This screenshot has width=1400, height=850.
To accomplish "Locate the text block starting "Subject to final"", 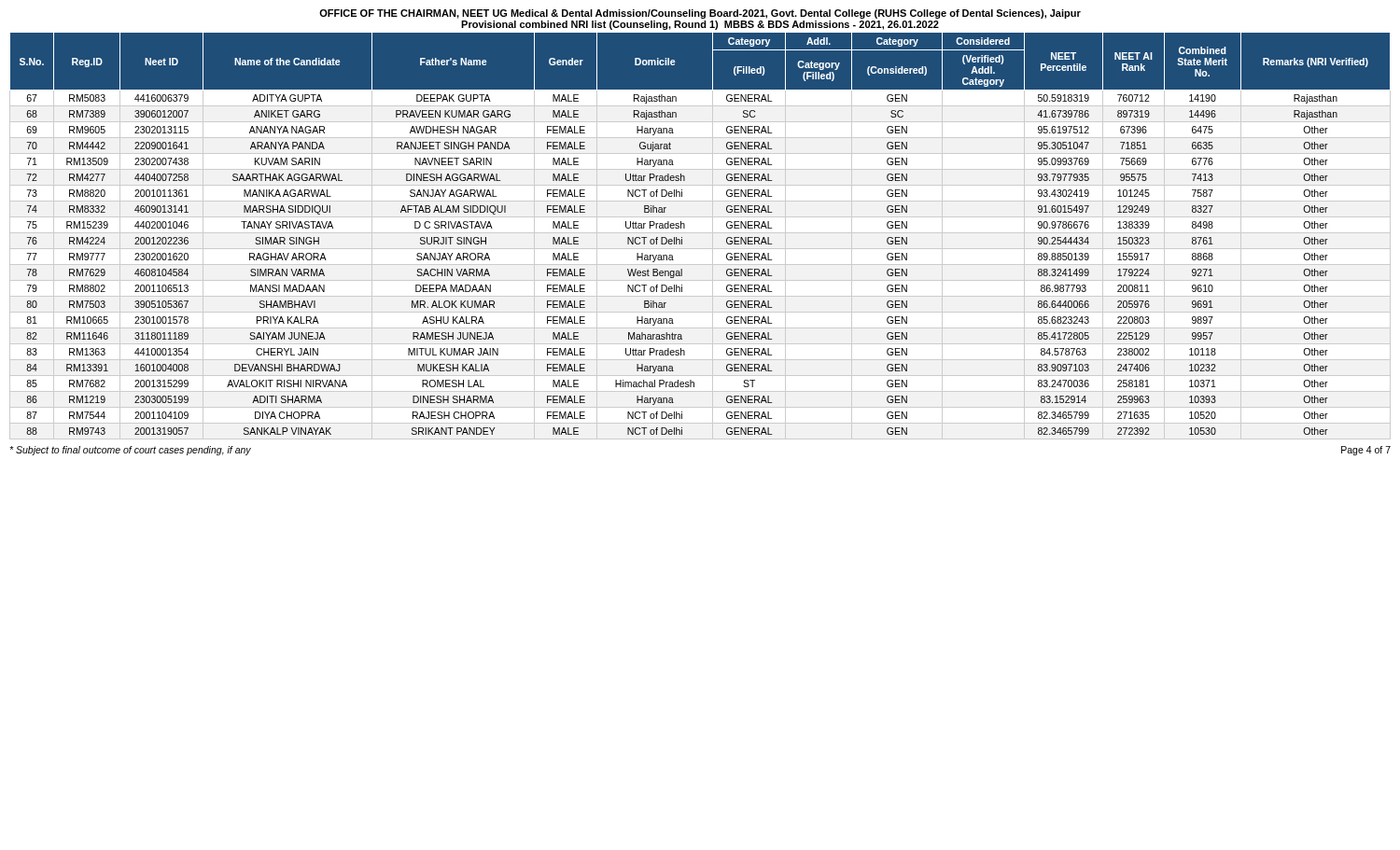I will click(130, 450).
